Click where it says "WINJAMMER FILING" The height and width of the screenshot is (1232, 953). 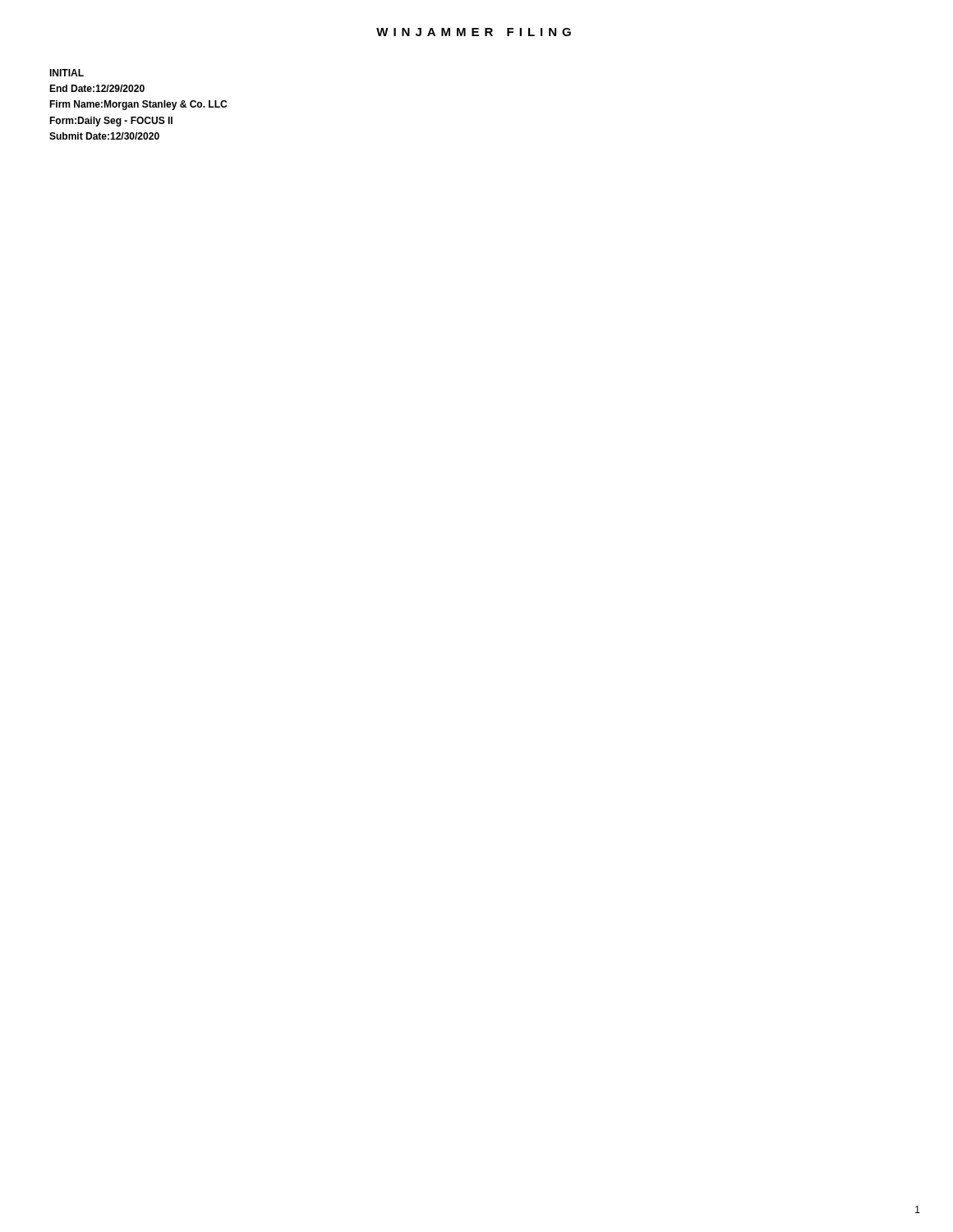pos(476,32)
